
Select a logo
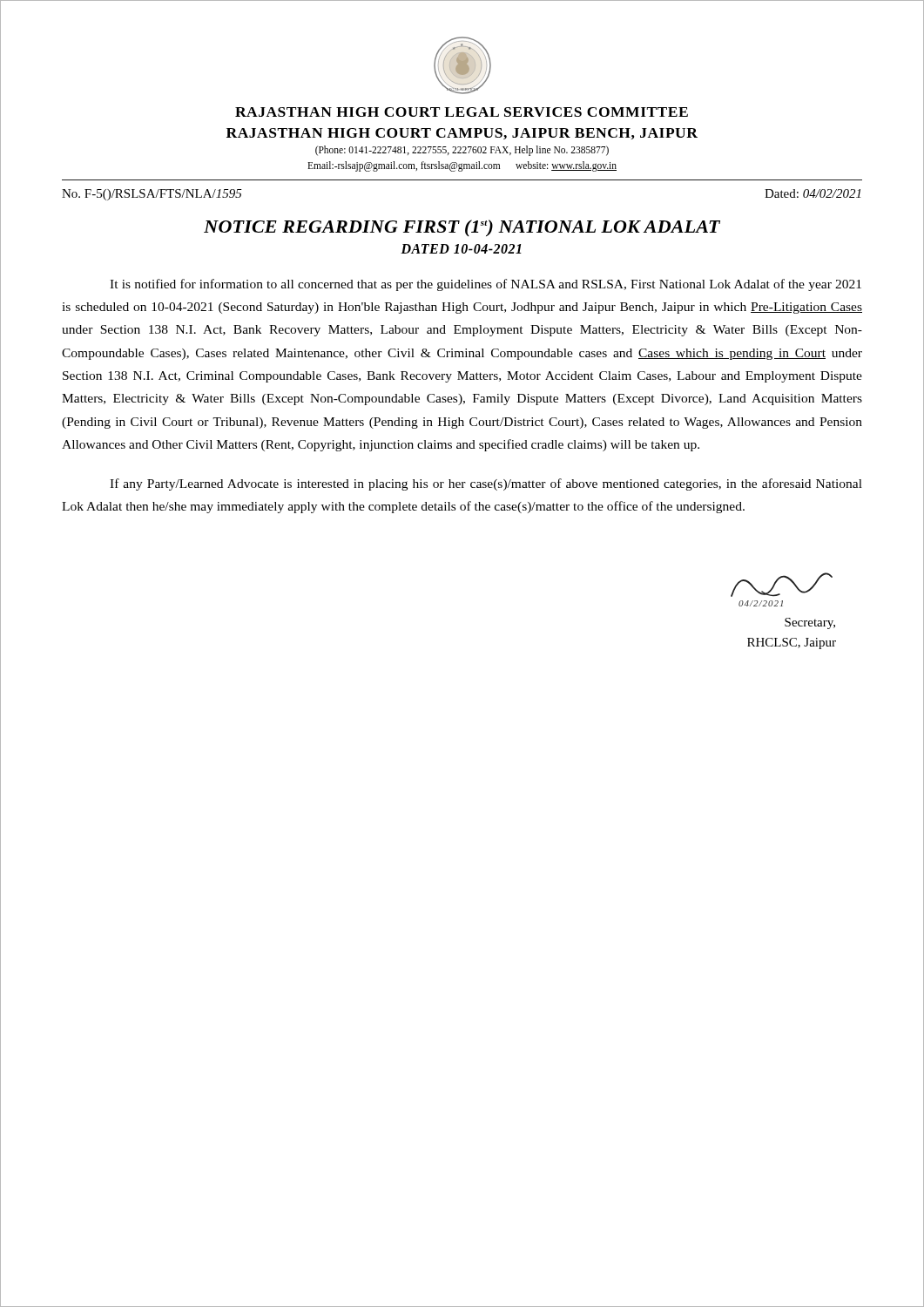click(462, 67)
